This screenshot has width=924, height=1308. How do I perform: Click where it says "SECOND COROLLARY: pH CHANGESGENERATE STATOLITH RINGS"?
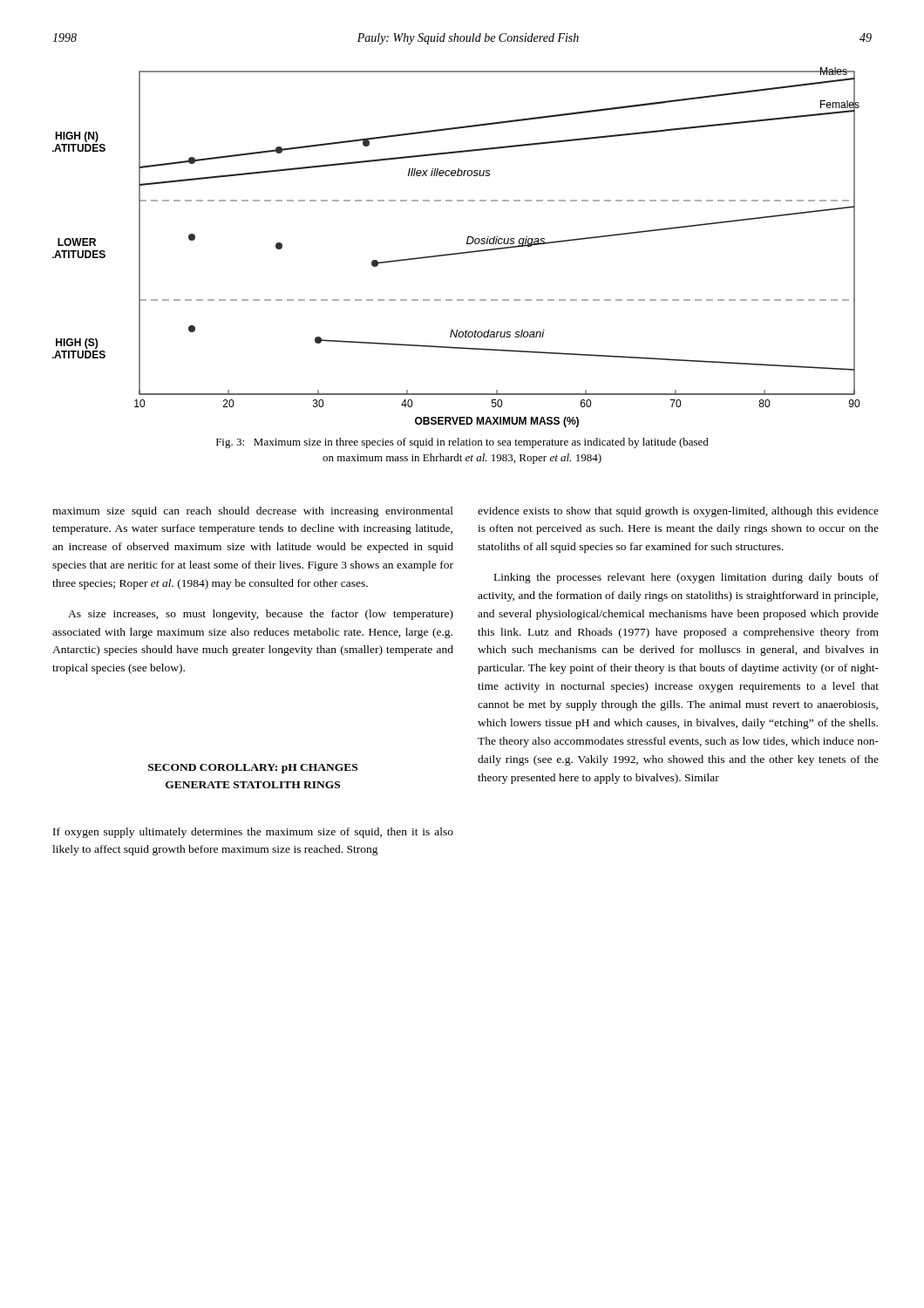tap(253, 776)
